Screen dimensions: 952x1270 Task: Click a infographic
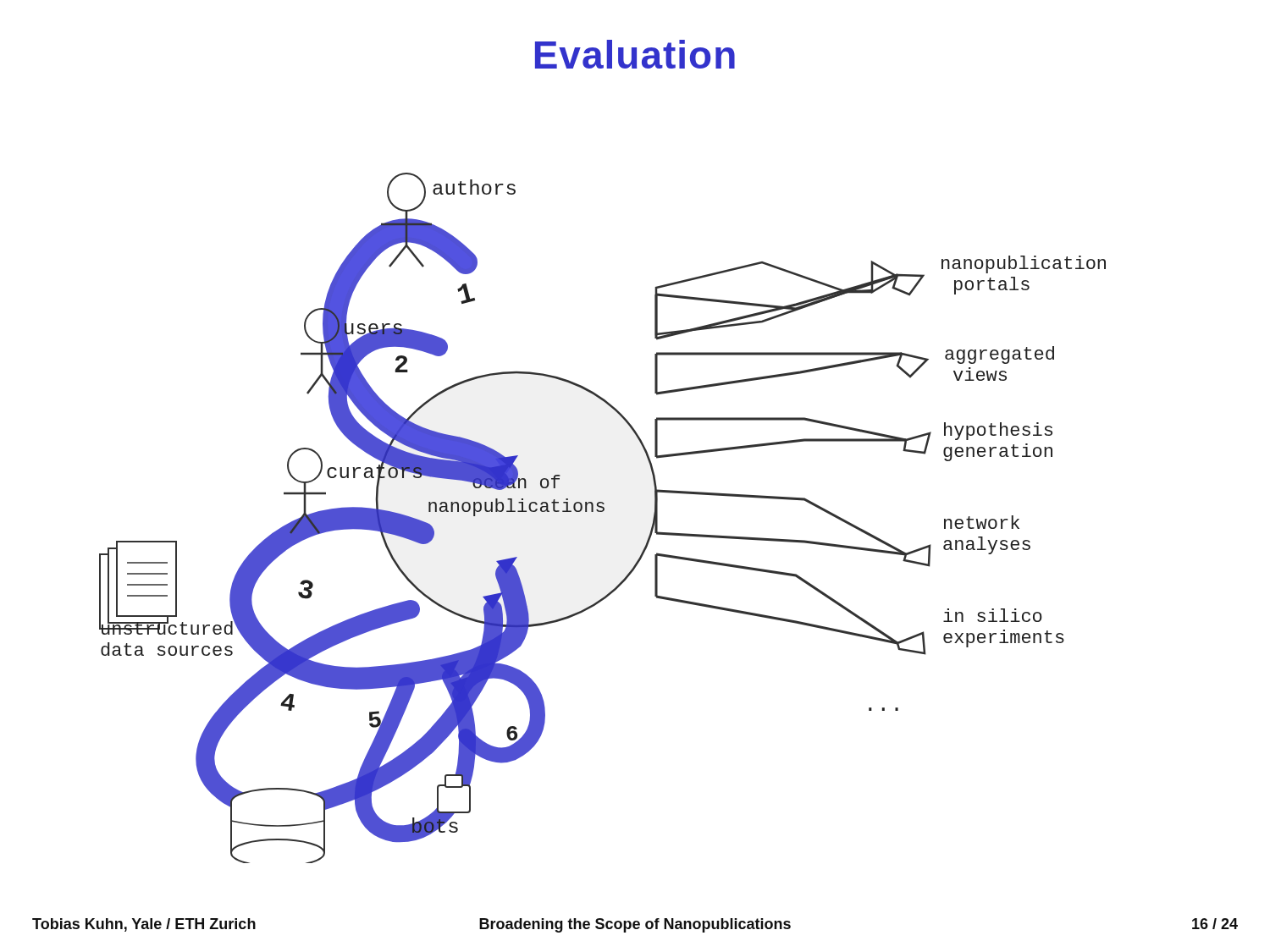[x=635, y=487]
